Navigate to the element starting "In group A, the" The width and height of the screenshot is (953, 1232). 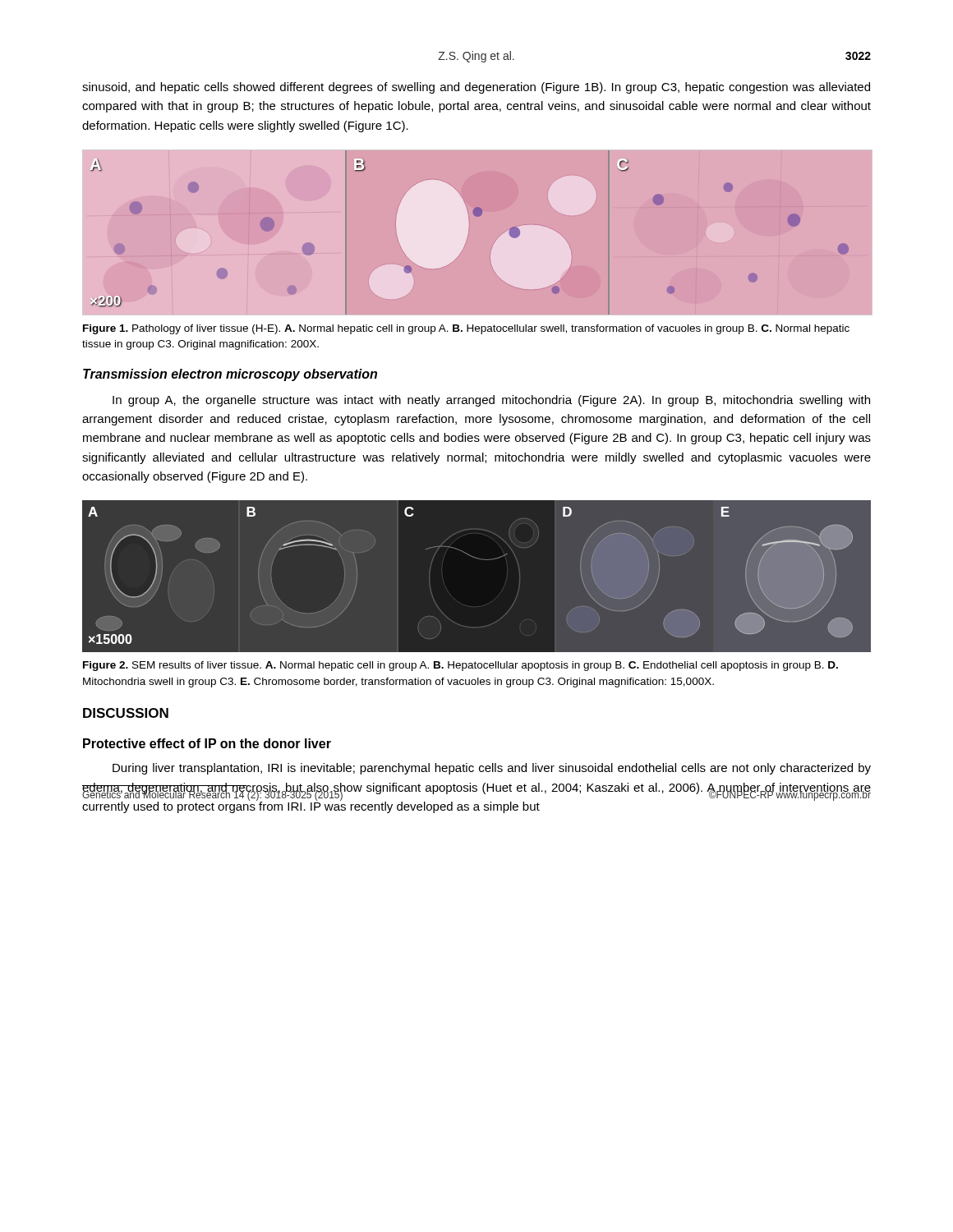tap(476, 438)
